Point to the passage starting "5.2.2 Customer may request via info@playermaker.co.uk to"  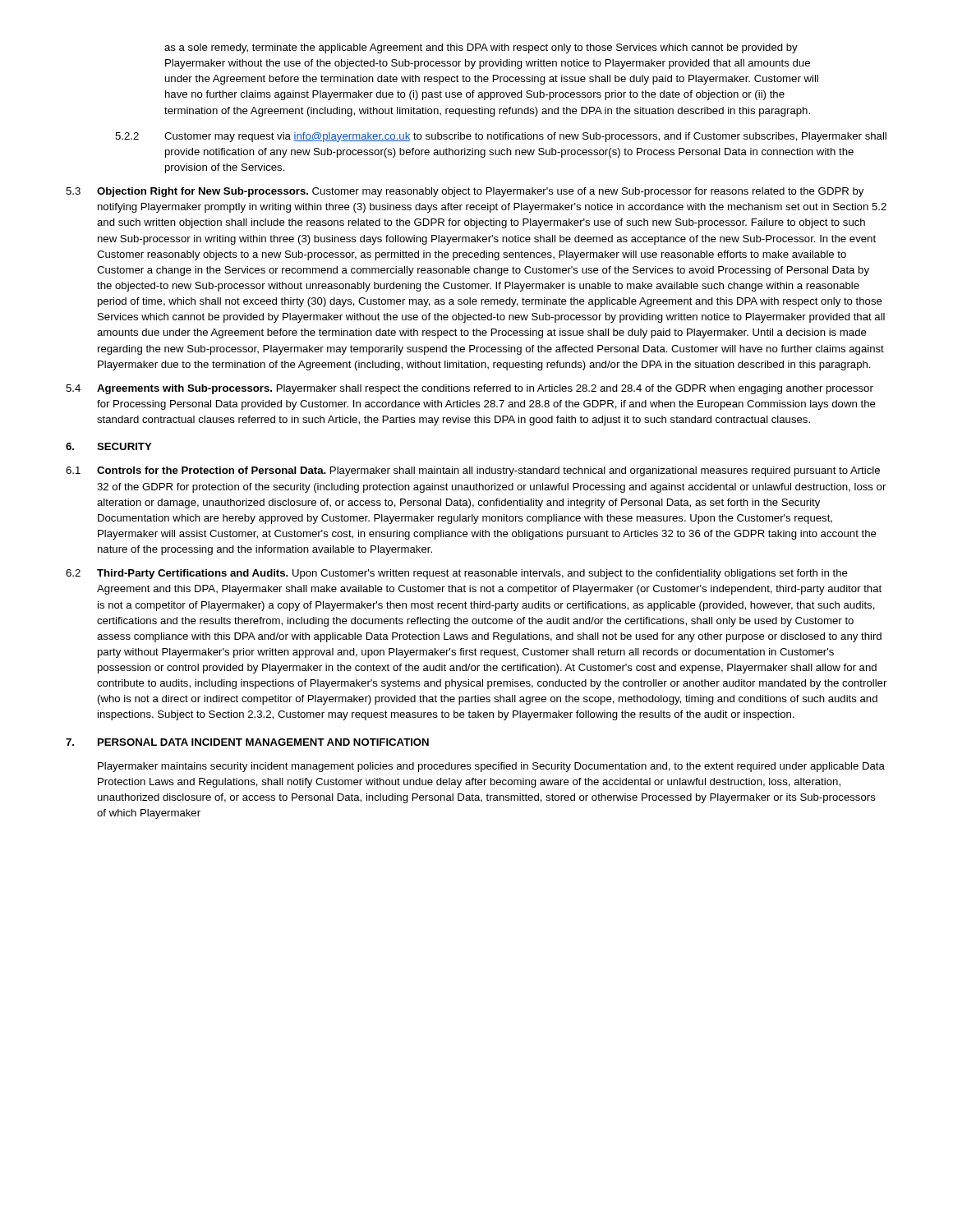[x=501, y=151]
